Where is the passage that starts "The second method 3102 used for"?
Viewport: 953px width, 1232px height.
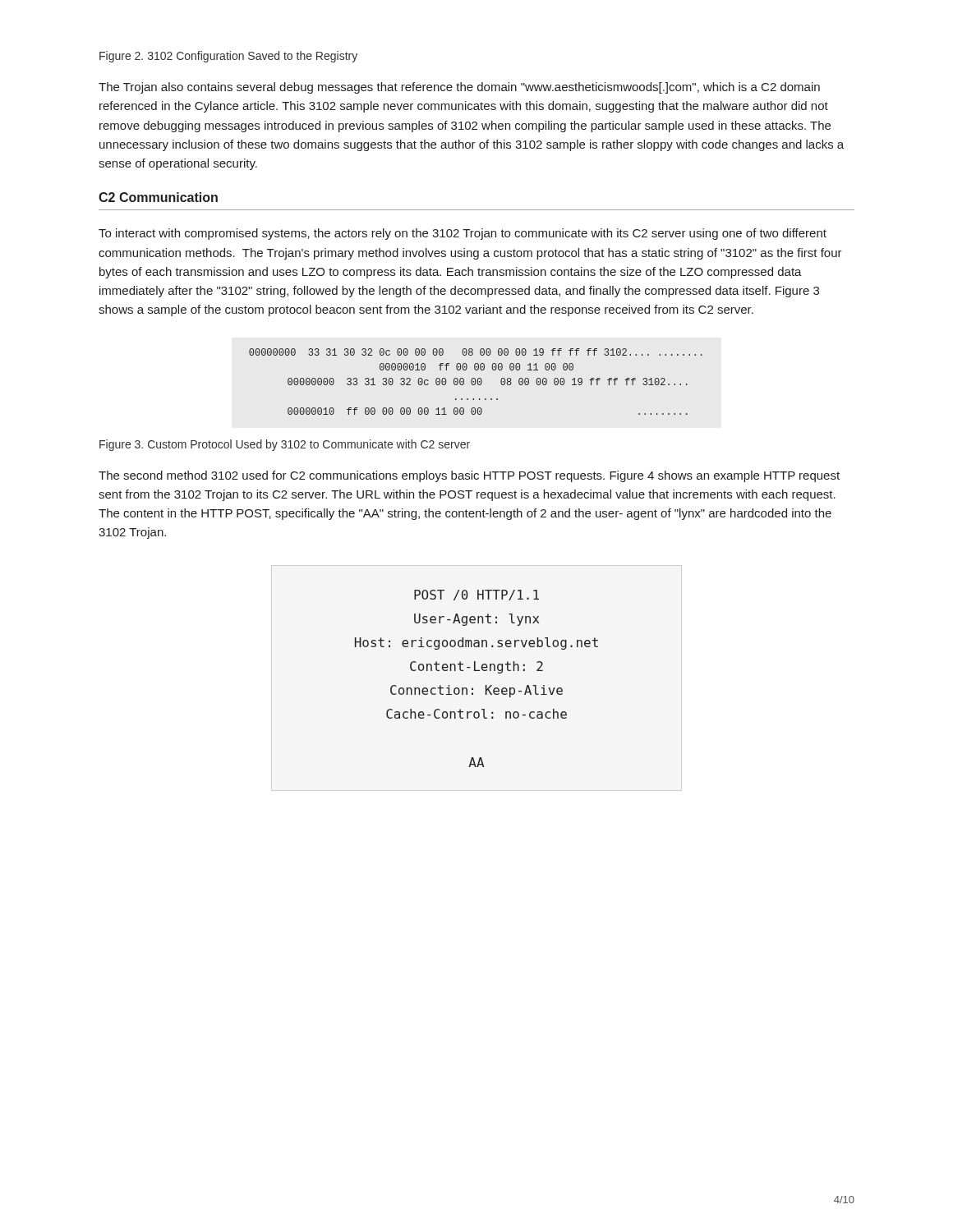point(469,503)
